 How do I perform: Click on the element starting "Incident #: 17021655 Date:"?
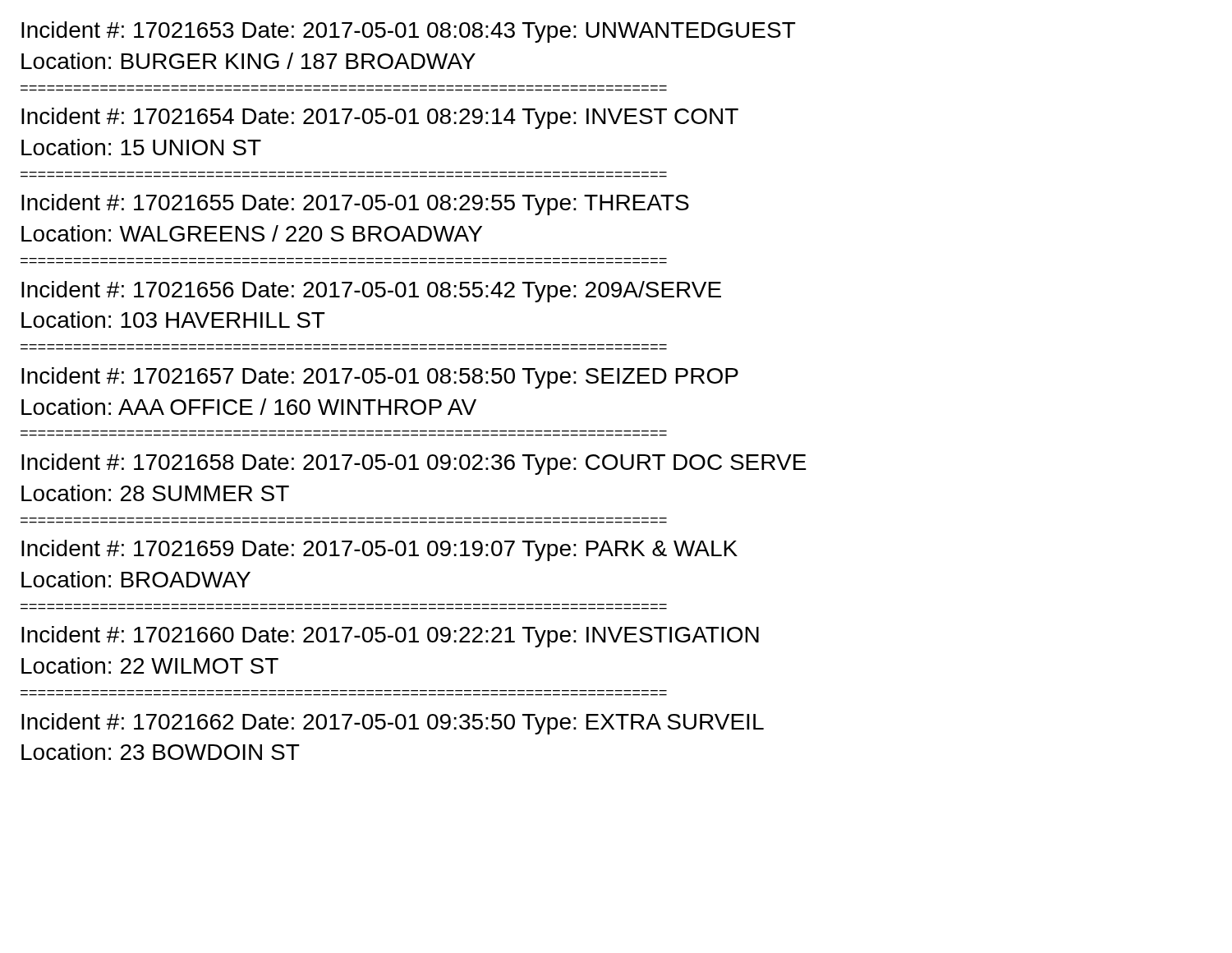click(616, 219)
